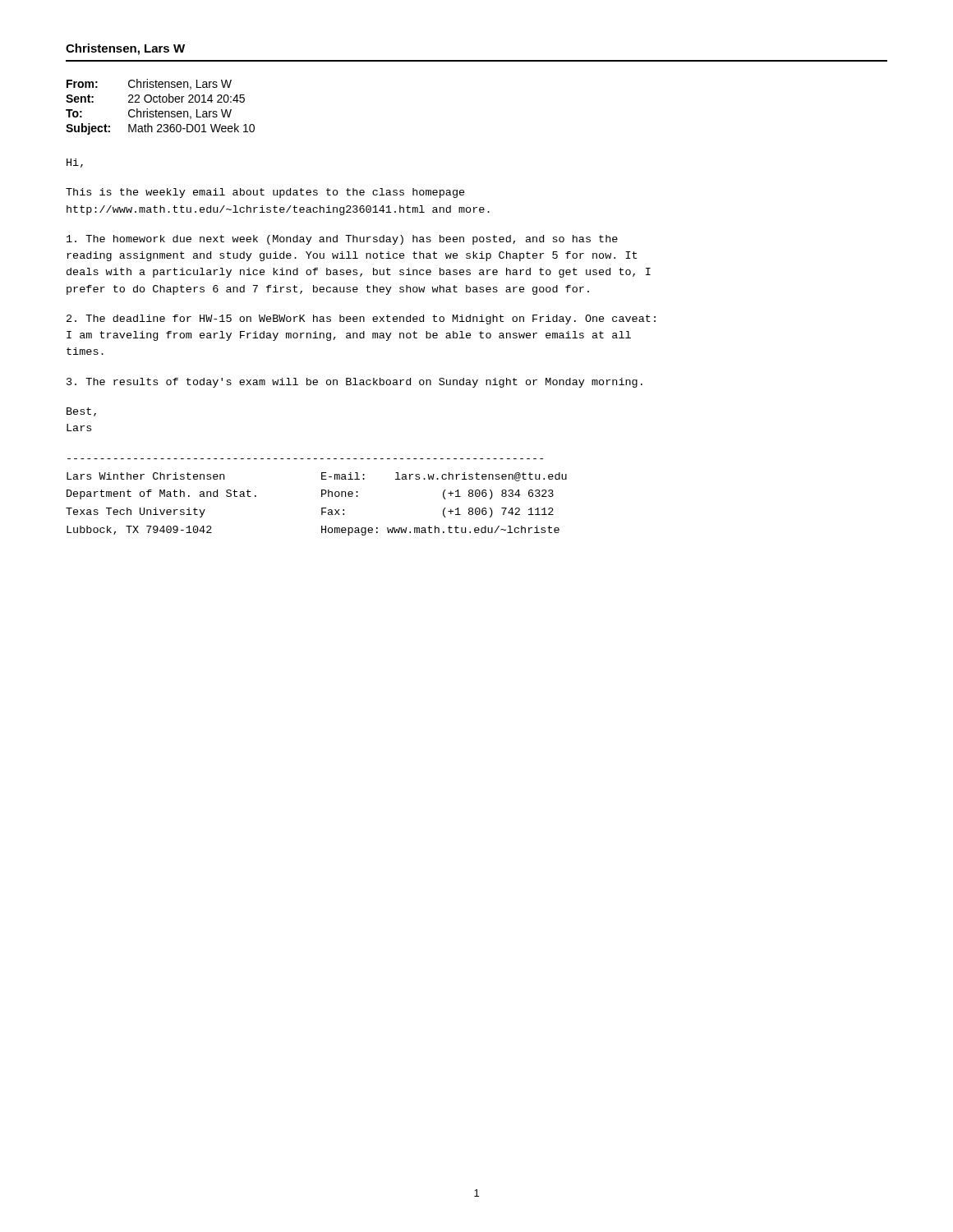The height and width of the screenshot is (1232, 953).
Task: Find the text containing "Best, Lars"
Action: point(81,412)
